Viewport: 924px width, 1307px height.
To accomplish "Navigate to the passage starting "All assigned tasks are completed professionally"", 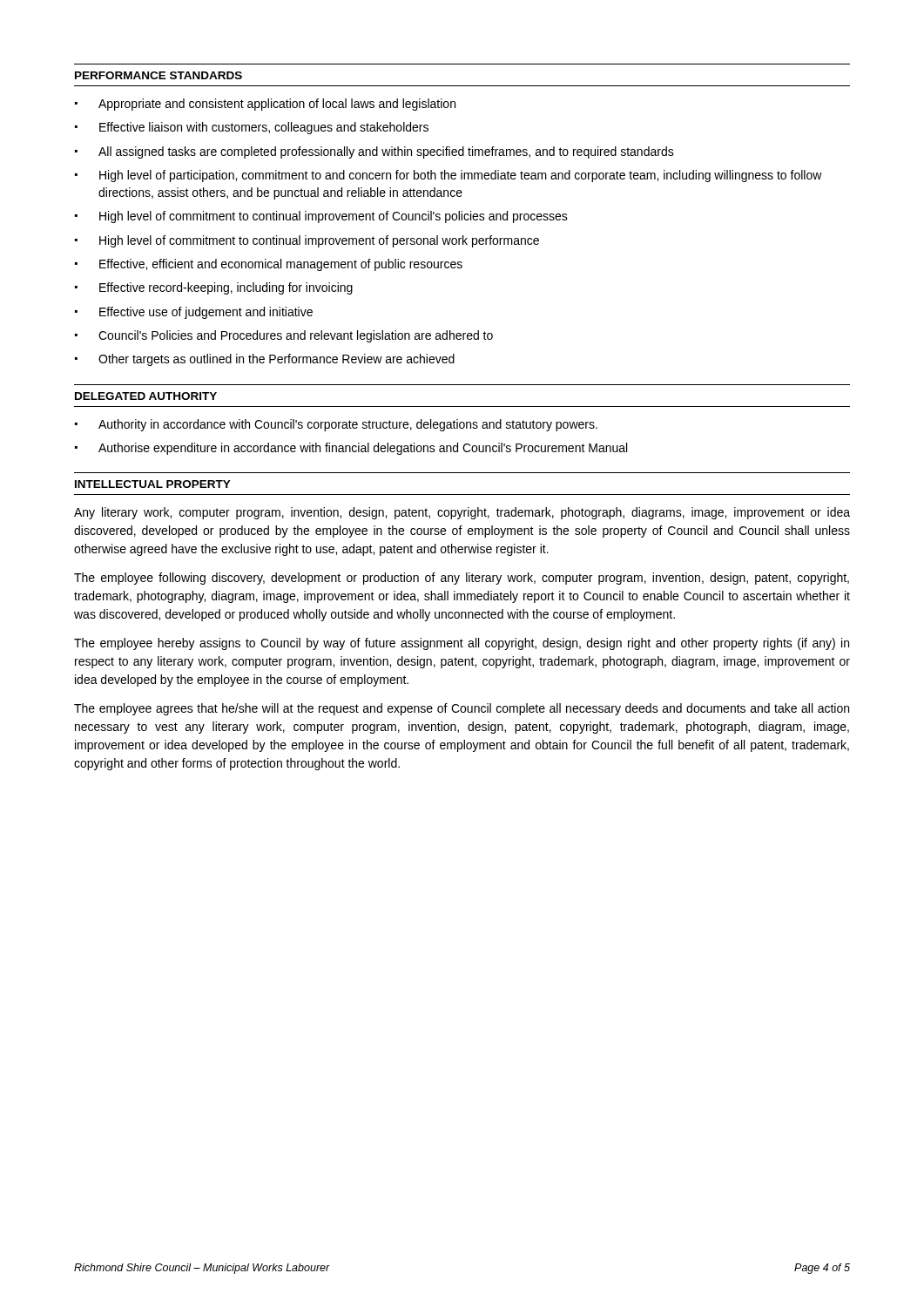I will [x=386, y=151].
